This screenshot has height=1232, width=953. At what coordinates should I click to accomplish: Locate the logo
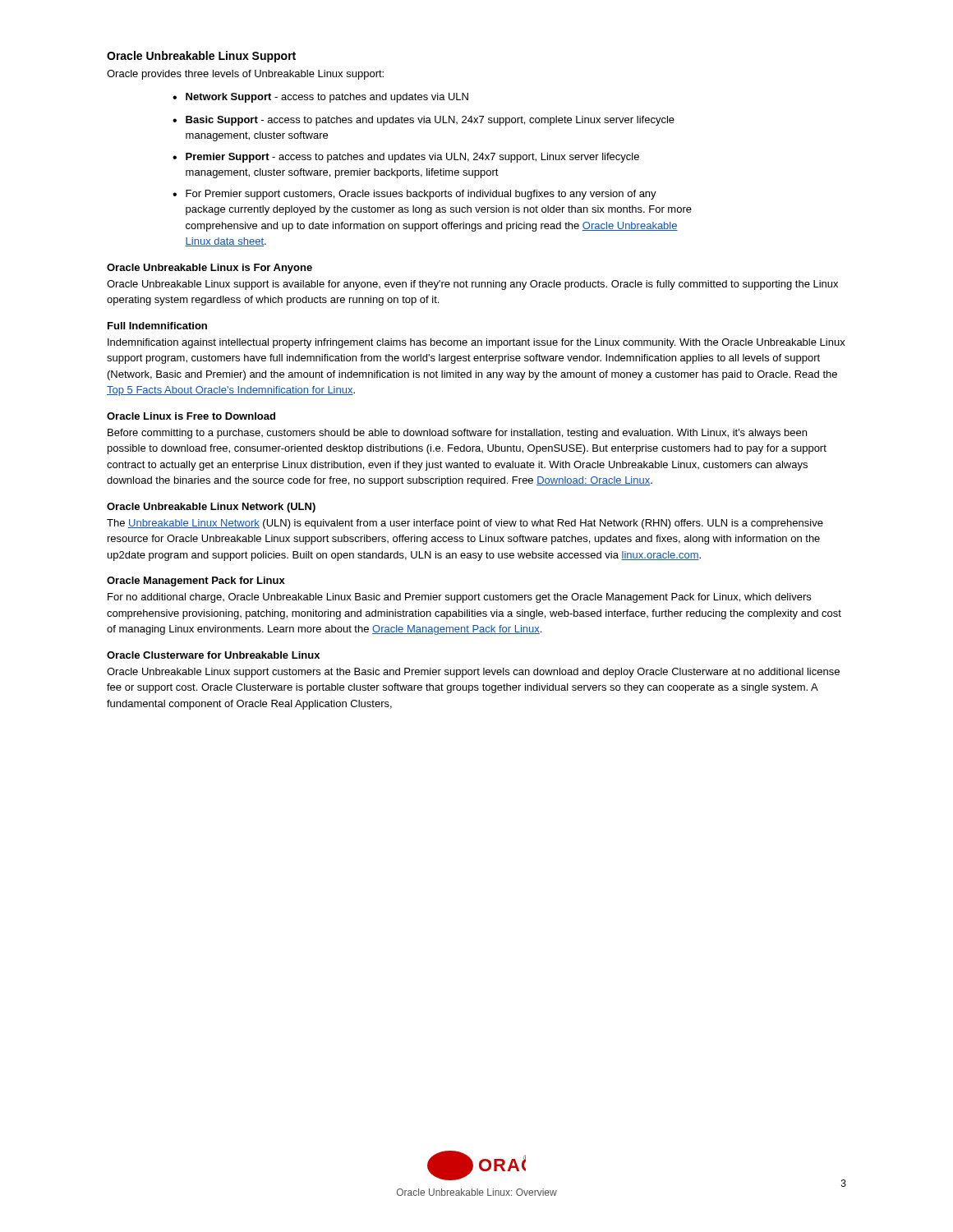(476, 1168)
